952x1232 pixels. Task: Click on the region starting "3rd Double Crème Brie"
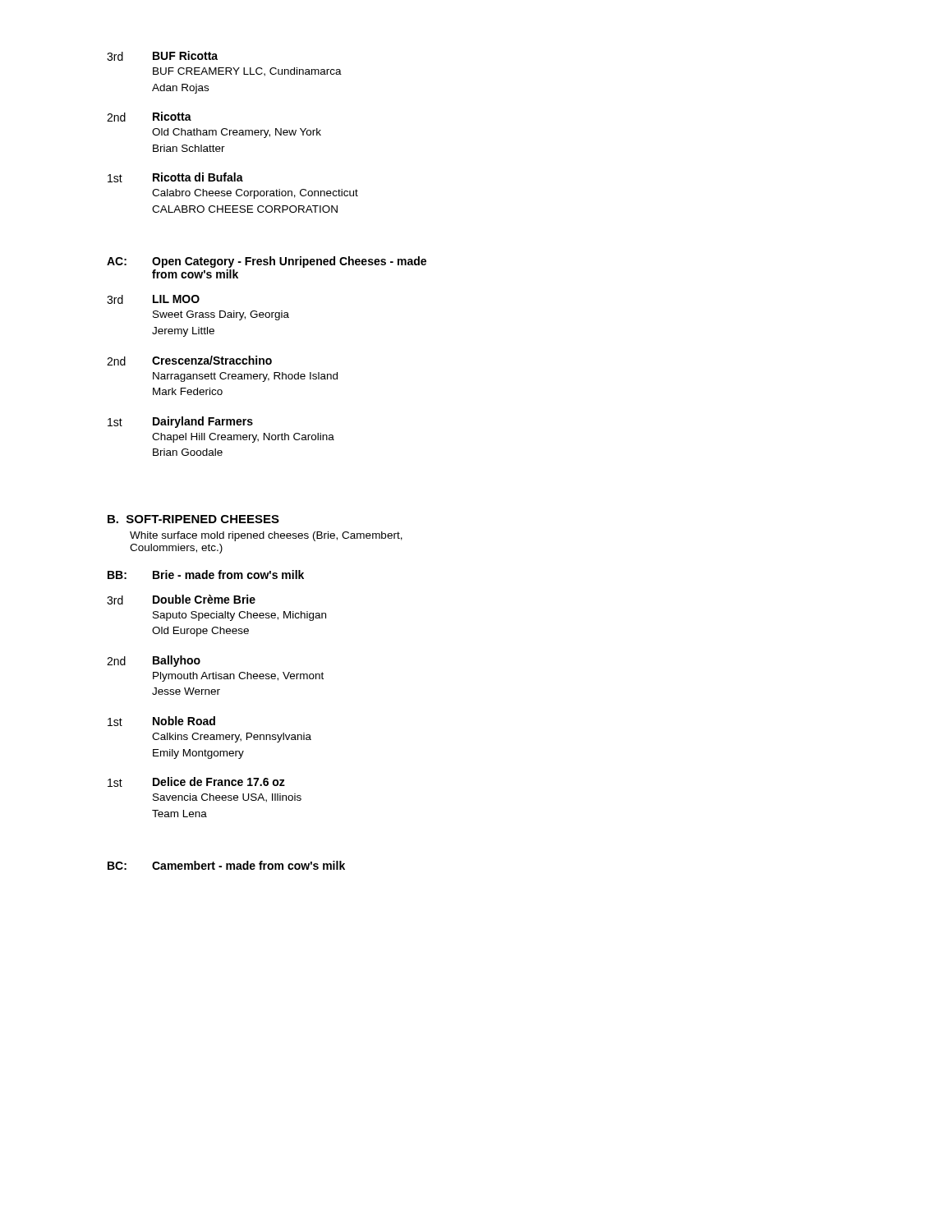click(181, 600)
